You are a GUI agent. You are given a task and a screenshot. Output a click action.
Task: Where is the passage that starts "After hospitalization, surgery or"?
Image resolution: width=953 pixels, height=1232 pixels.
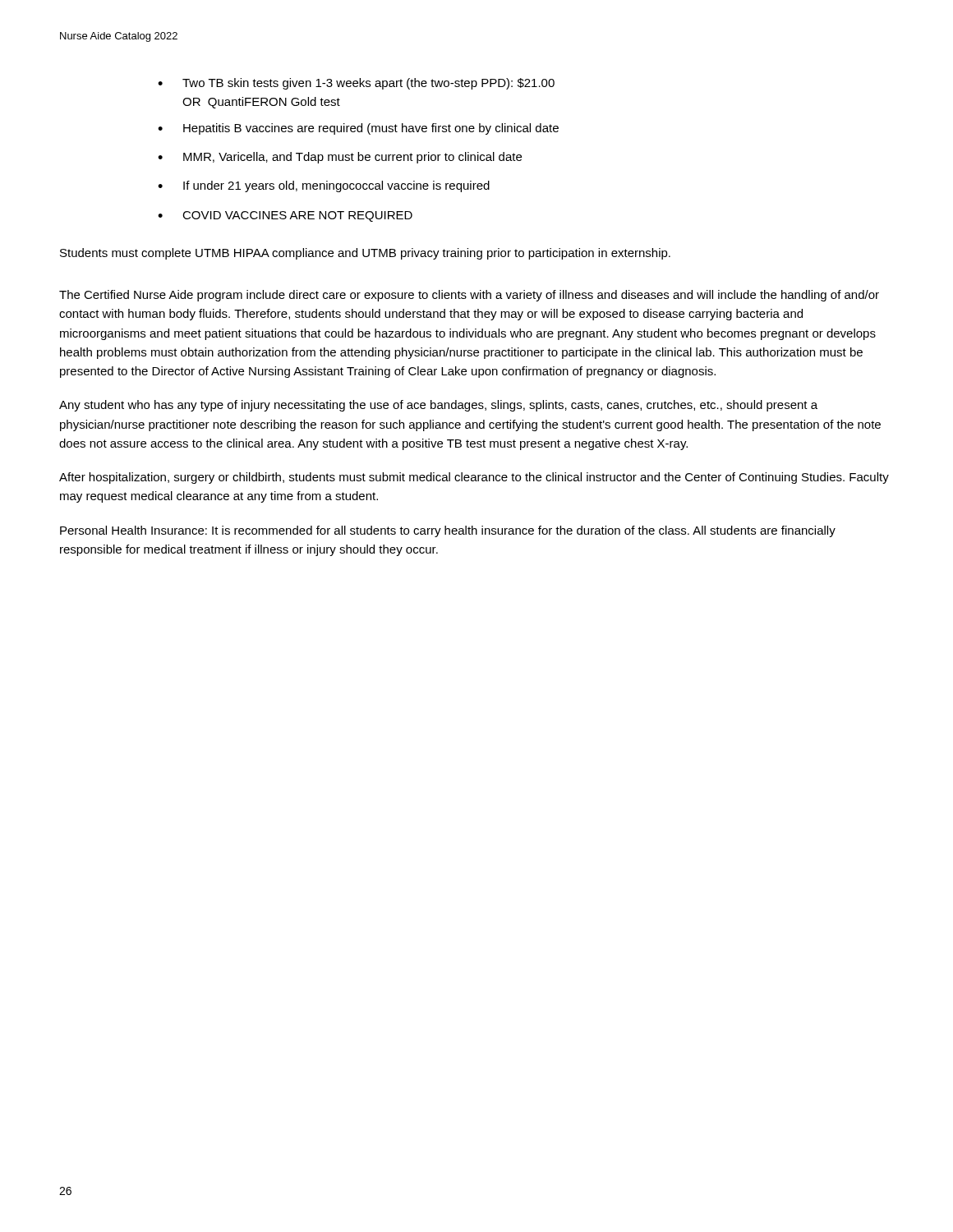[x=474, y=486]
